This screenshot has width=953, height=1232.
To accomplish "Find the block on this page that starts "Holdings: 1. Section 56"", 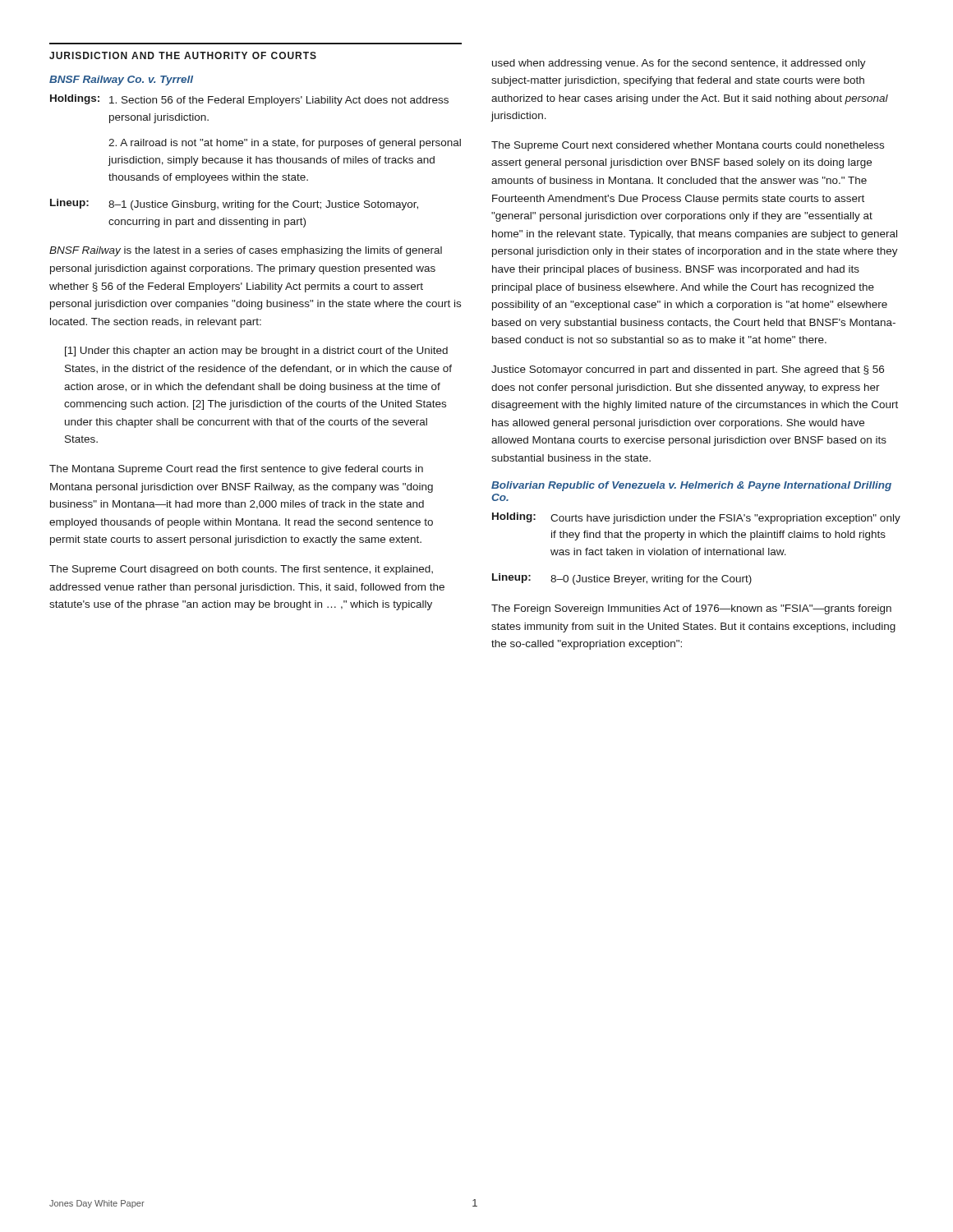I will click(x=255, y=139).
